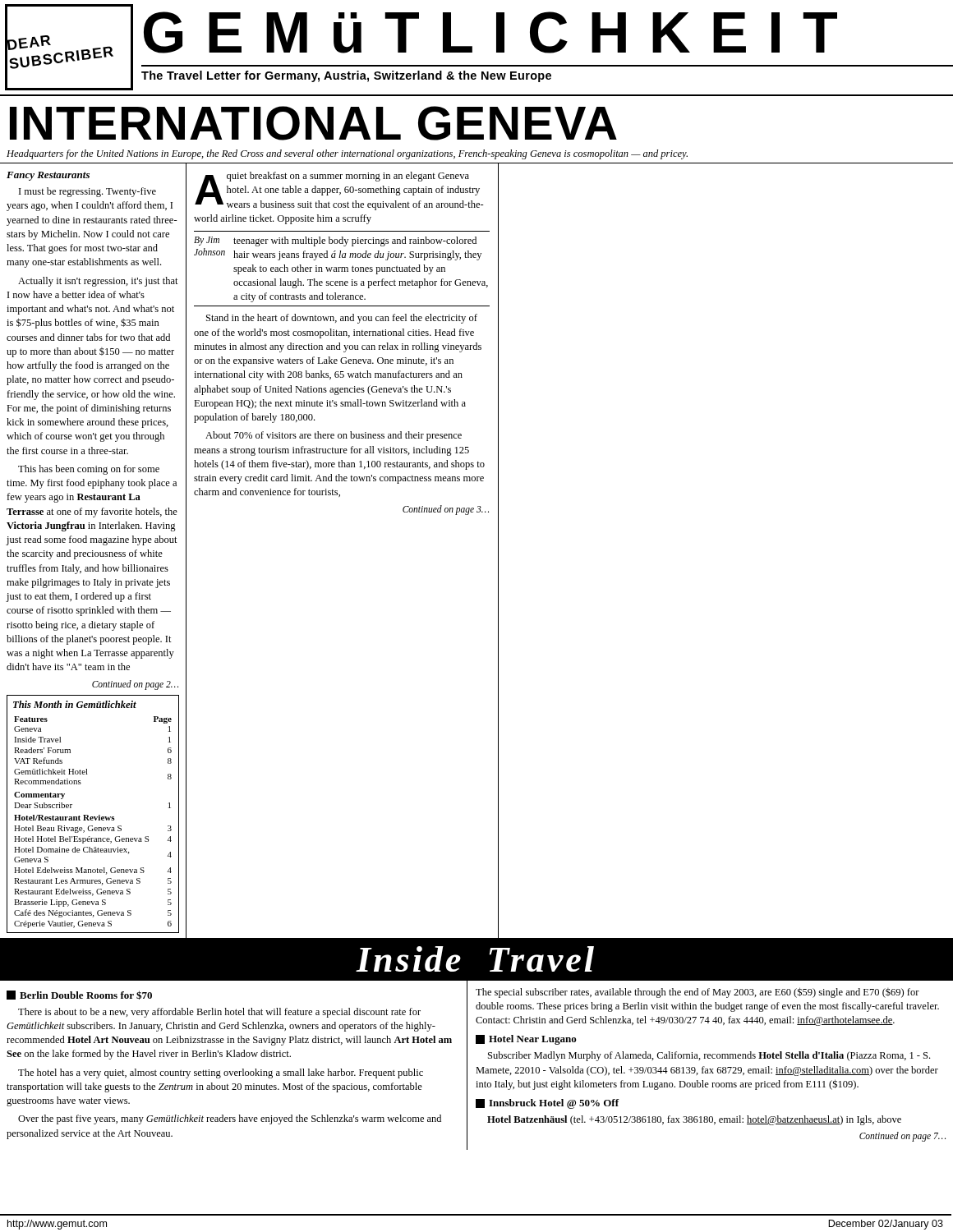Screen dimensions: 1232x953
Task: Select the section header with the text "Fancy Restaurants"
Action: pos(48,175)
